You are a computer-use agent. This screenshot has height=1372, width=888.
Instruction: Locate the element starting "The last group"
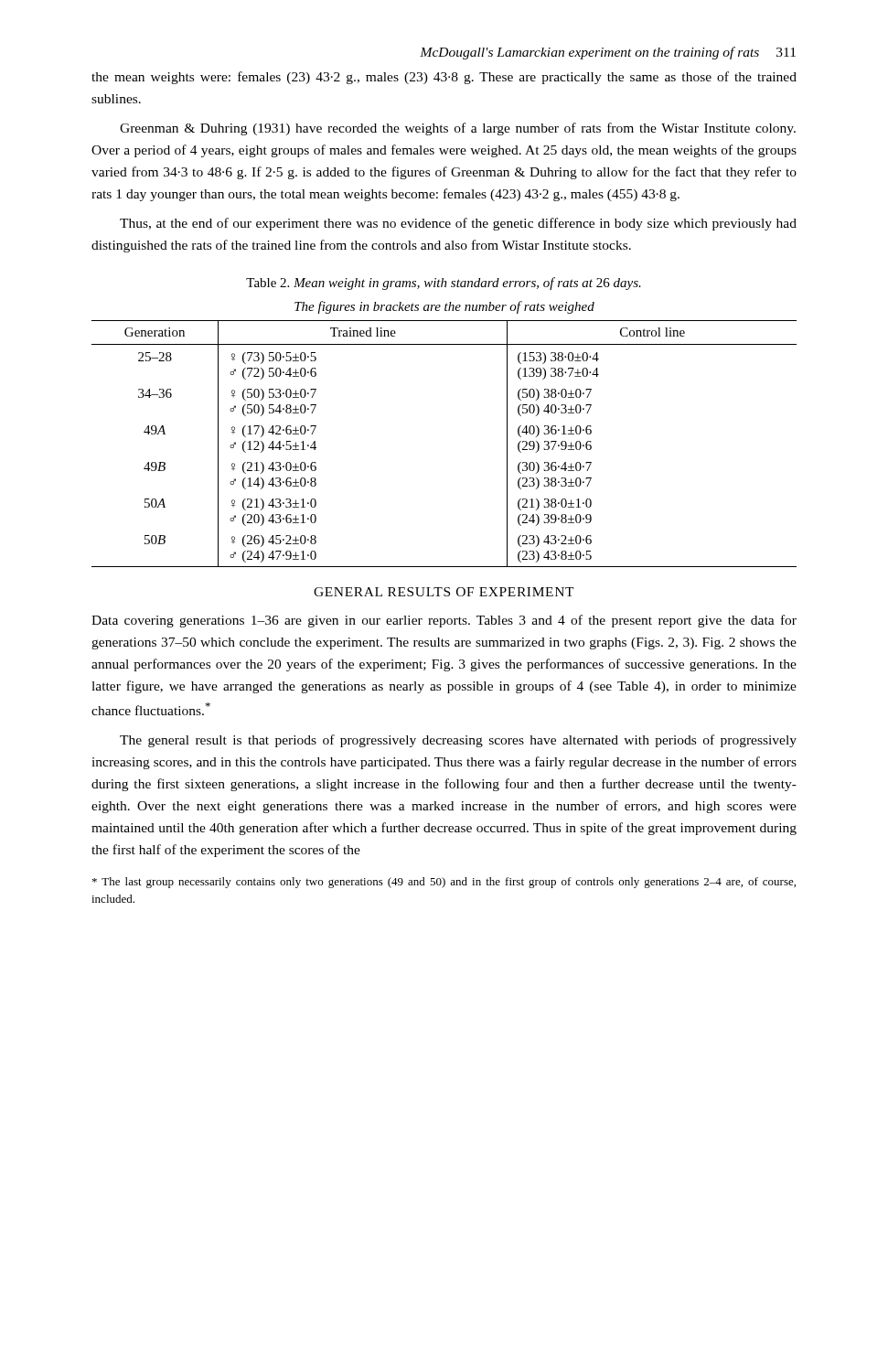[x=444, y=891]
